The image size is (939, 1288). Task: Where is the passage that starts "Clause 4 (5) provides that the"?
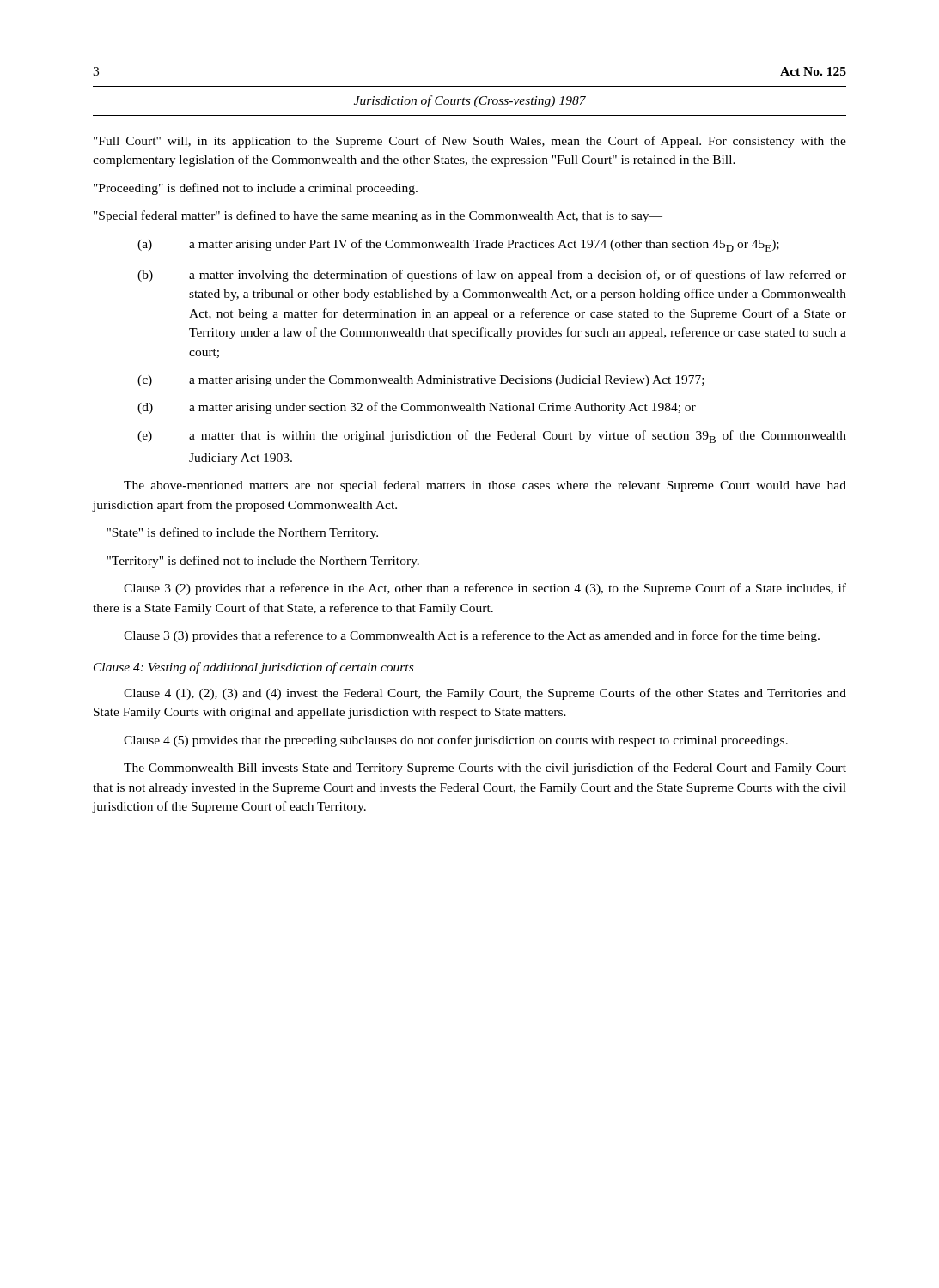click(456, 740)
